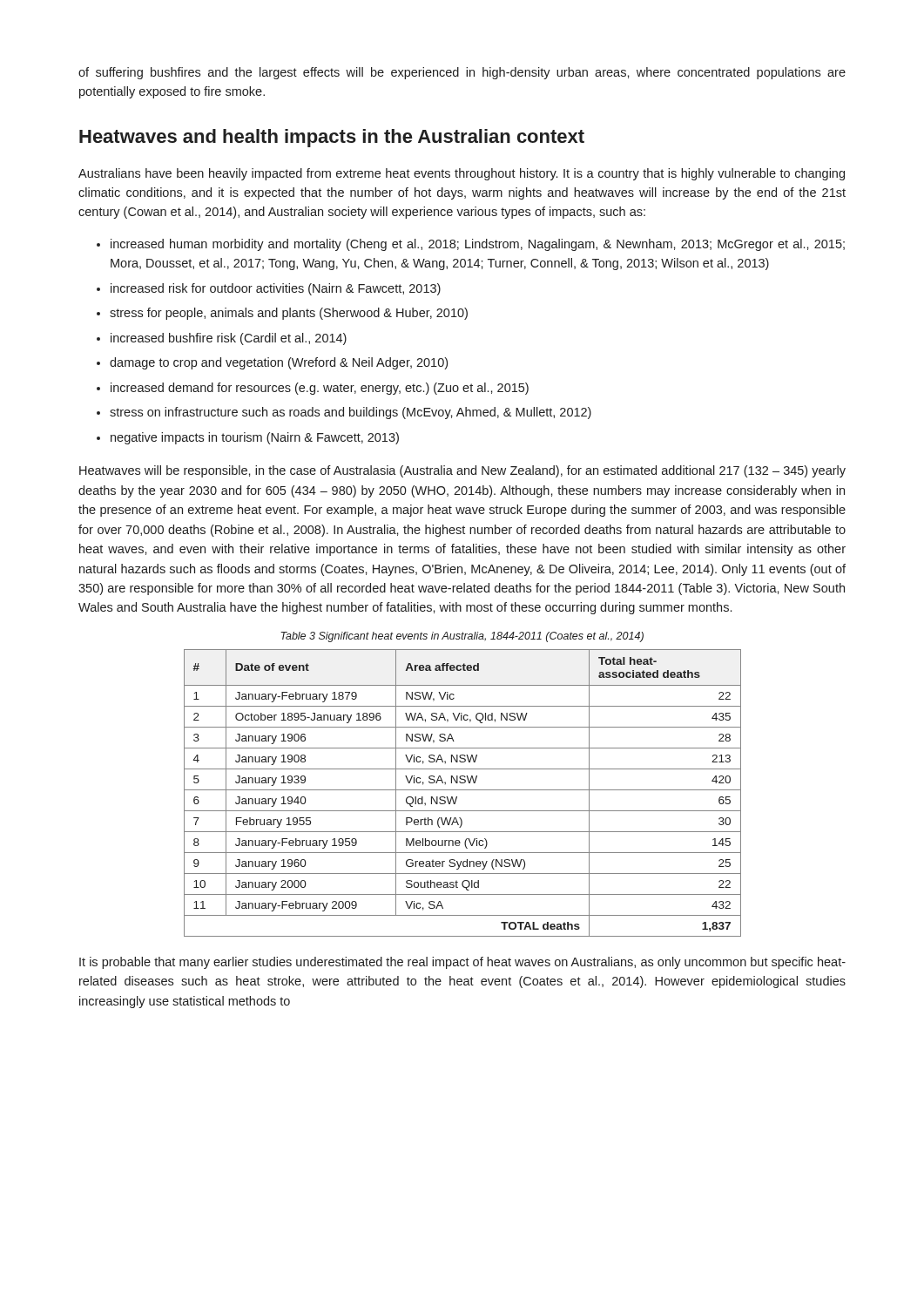
Task: Find the caption on this page that starts "Table 3 Significant heat events in Australia, 1844-2011"
Action: (462, 636)
